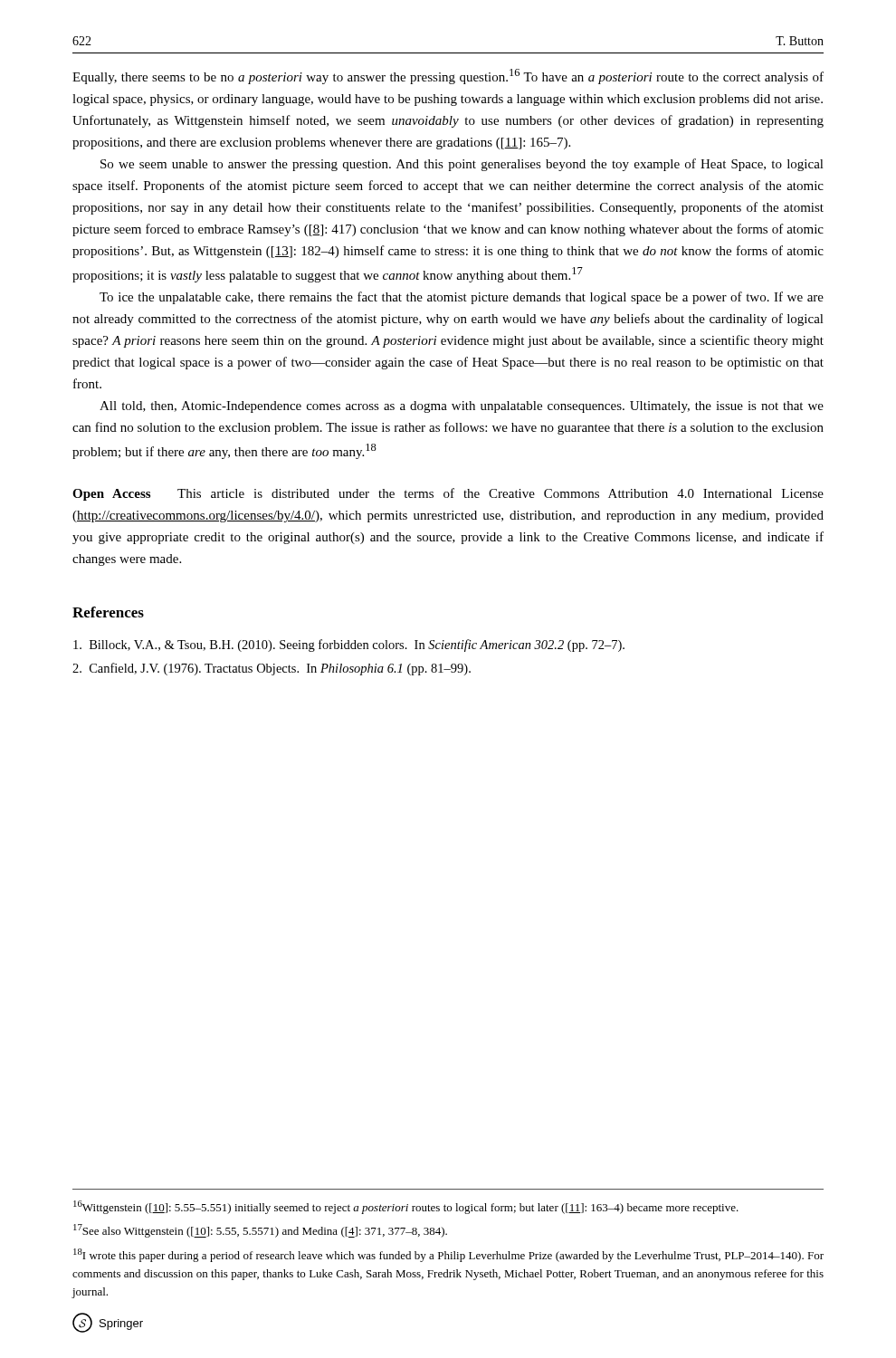Navigate to the text starting "All told, then, Atomic-Independence comes across"
The width and height of the screenshot is (896, 1358).
tap(448, 429)
